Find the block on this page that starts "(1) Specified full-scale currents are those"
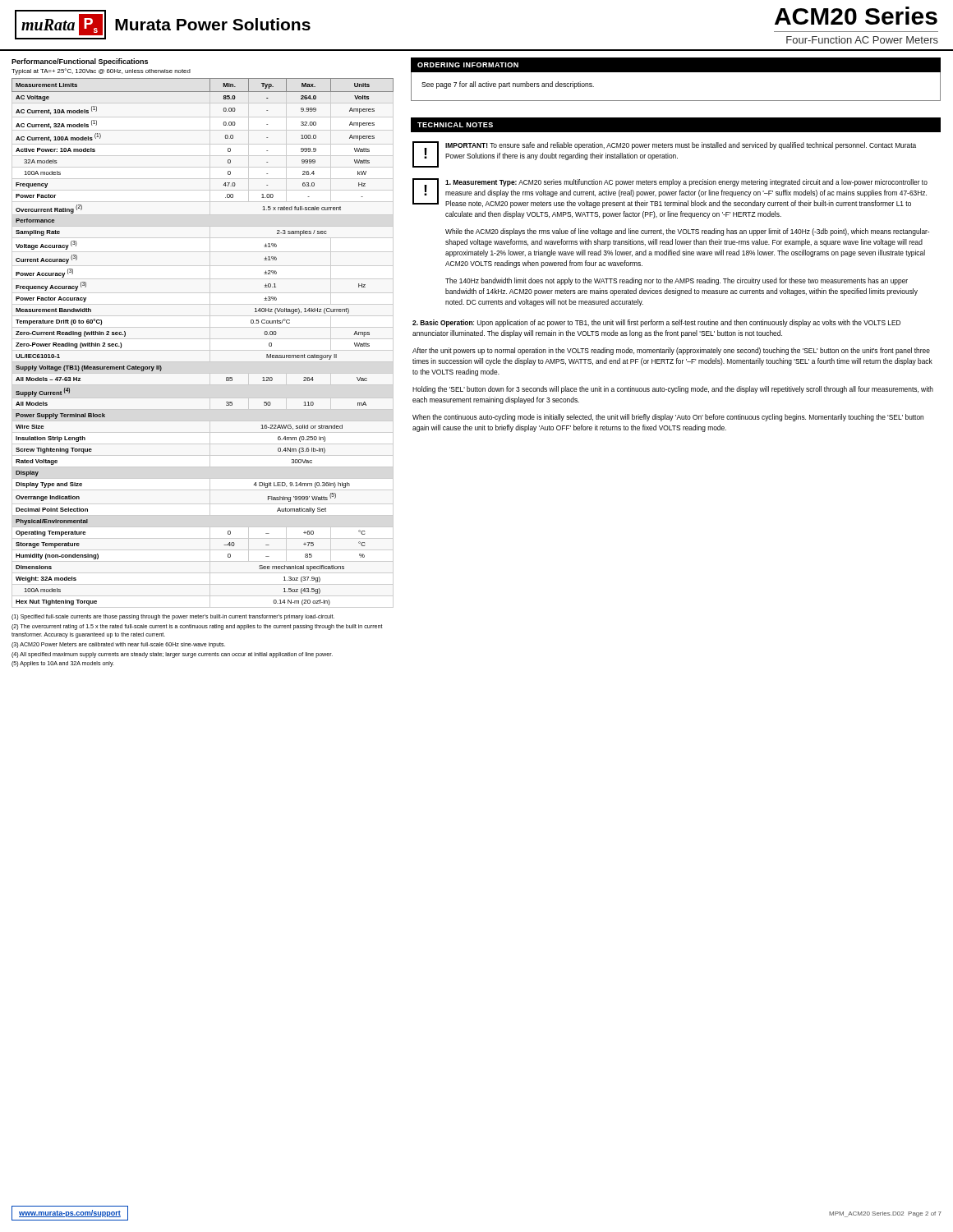 [x=203, y=641]
